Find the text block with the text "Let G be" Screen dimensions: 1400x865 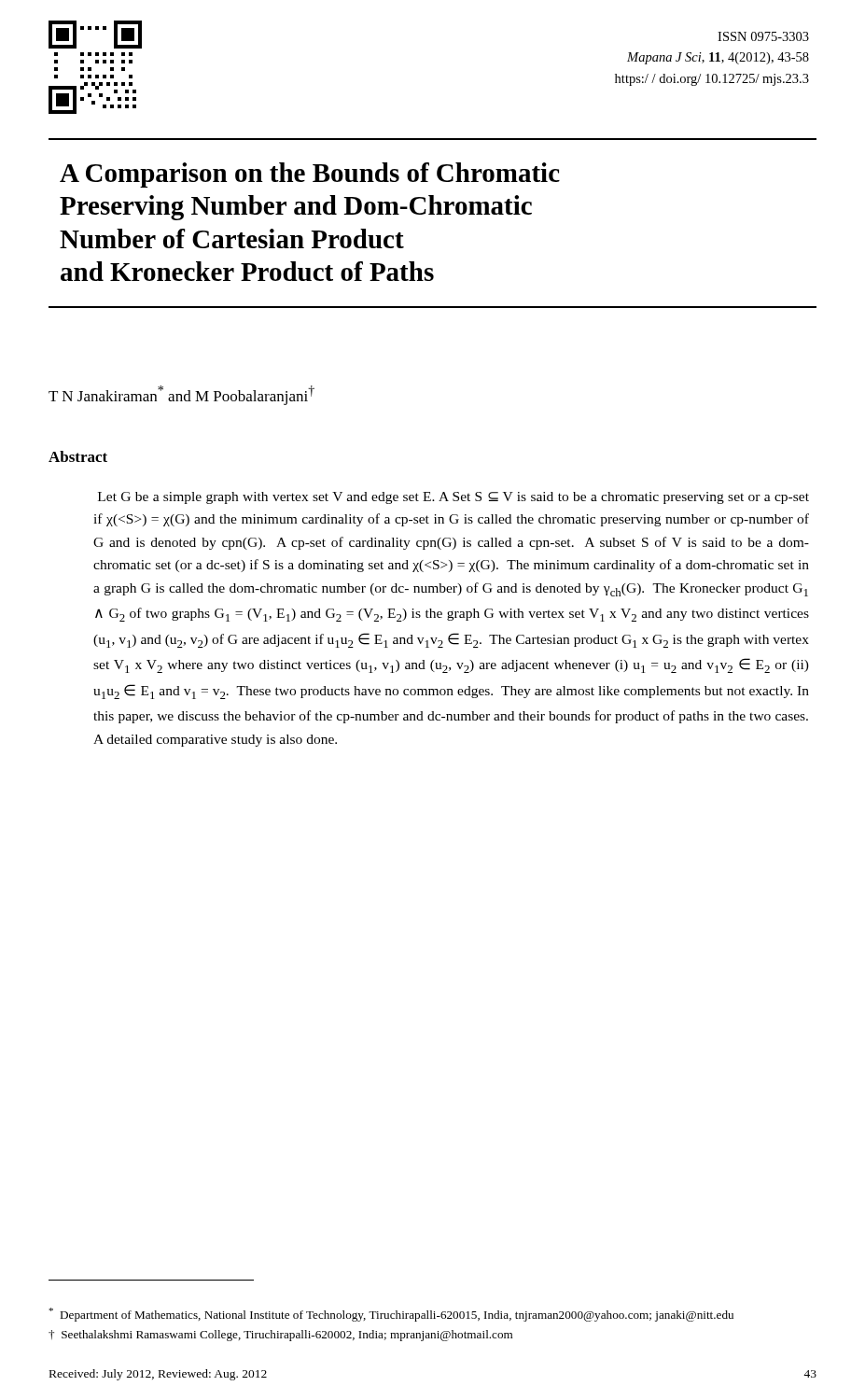click(x=451, y=617)
